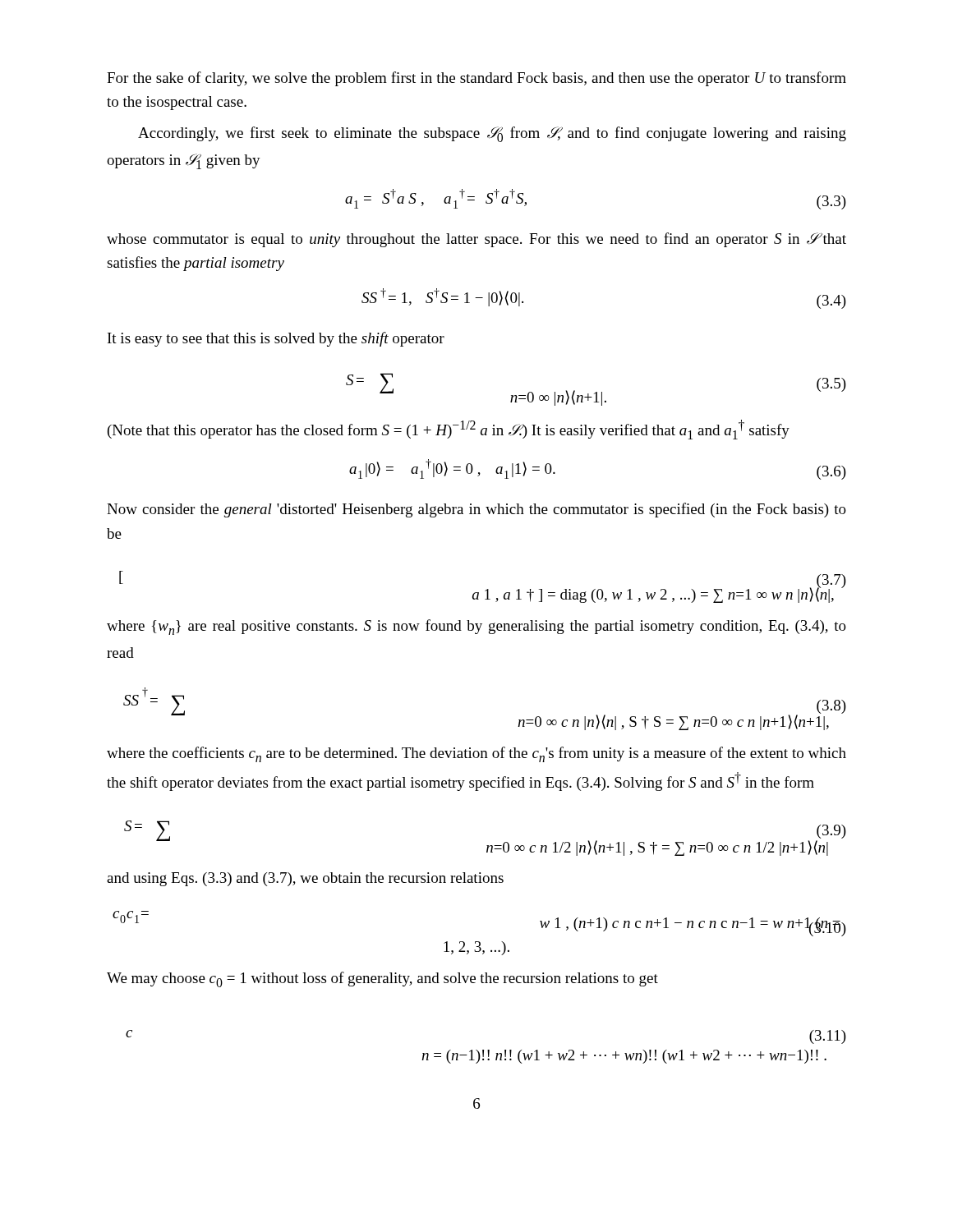953x1232 pixels.
Task: Locate the passage starting "Now consider the"
Action: pyautogui.click(x=476, y=521)
